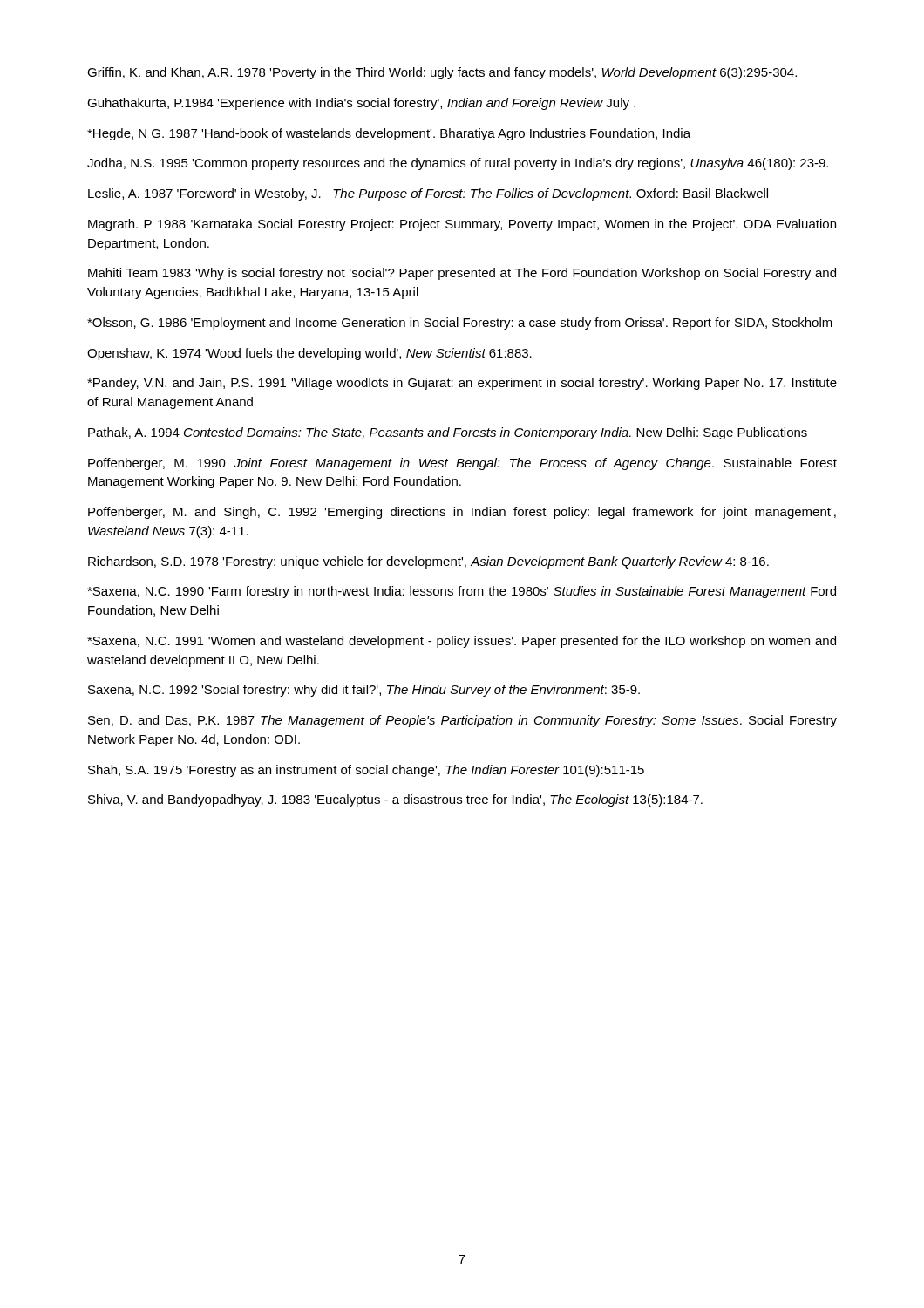Click on the list item with the text "*Olsson, G. 1986 'Employment and Income Generation in"
This screenshot has width=924, height=1308.
point(460,322)
